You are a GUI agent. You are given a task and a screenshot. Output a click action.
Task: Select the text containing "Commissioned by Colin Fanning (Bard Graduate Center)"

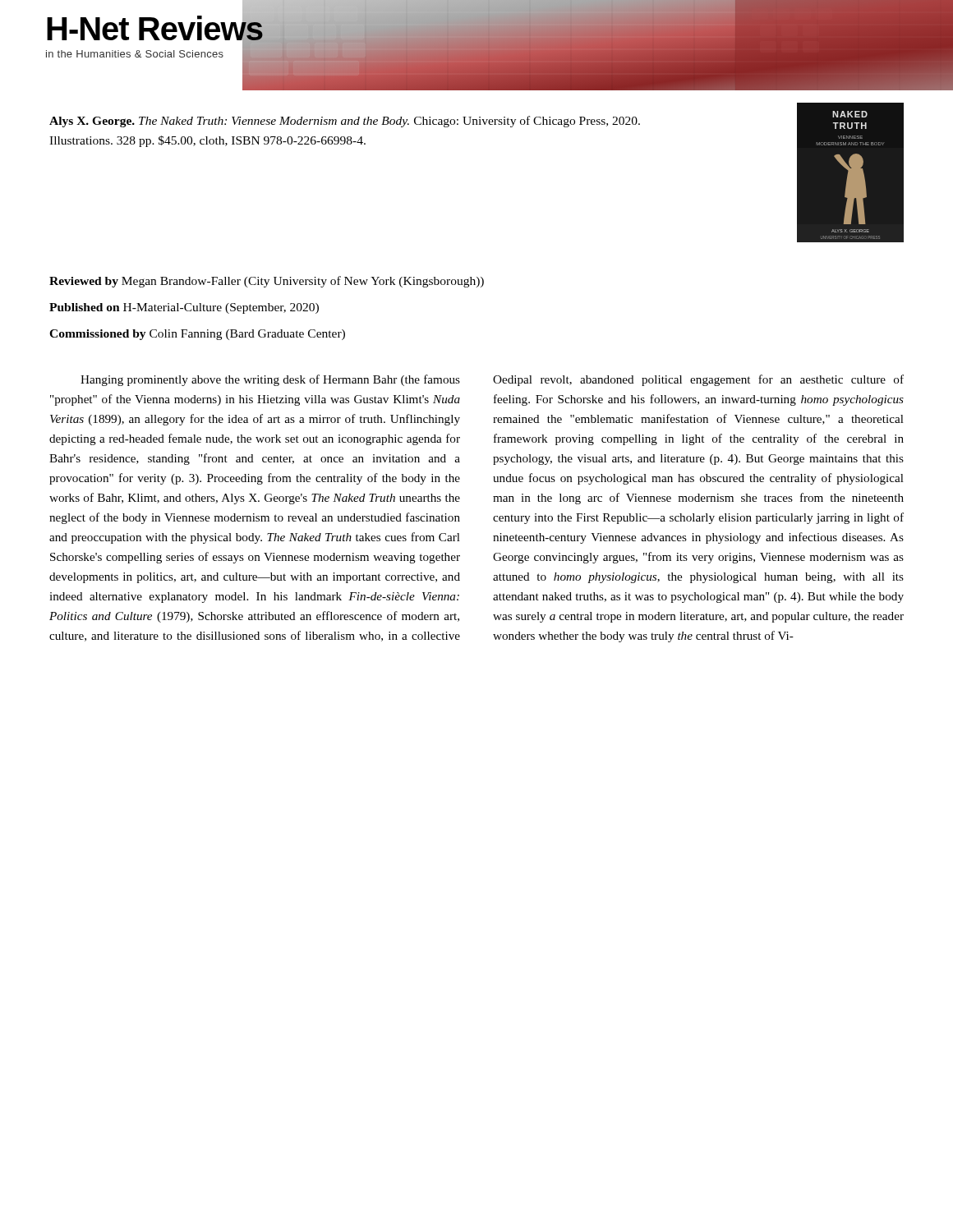(197, 333)
